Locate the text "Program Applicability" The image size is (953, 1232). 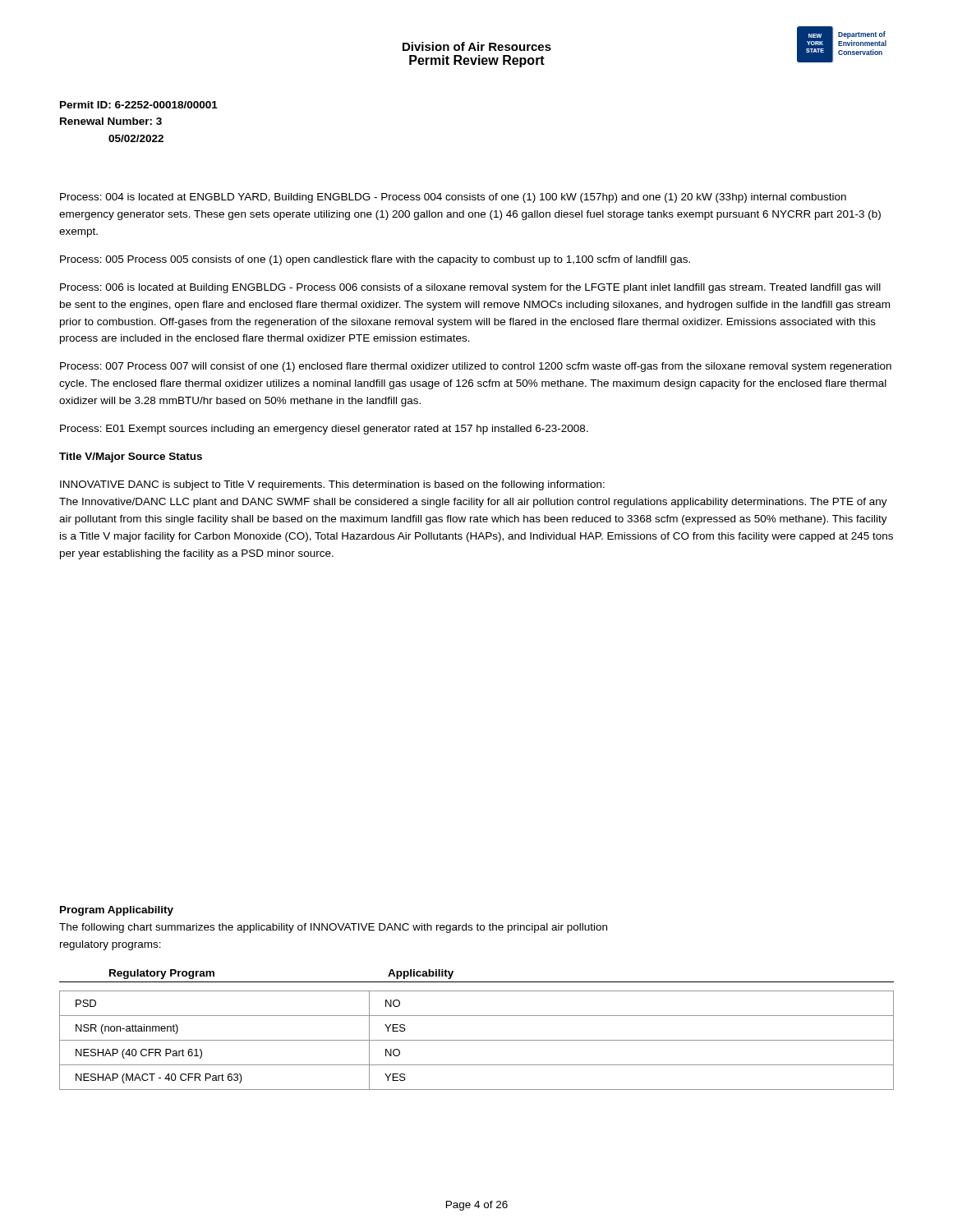click(x=116, y=910)
